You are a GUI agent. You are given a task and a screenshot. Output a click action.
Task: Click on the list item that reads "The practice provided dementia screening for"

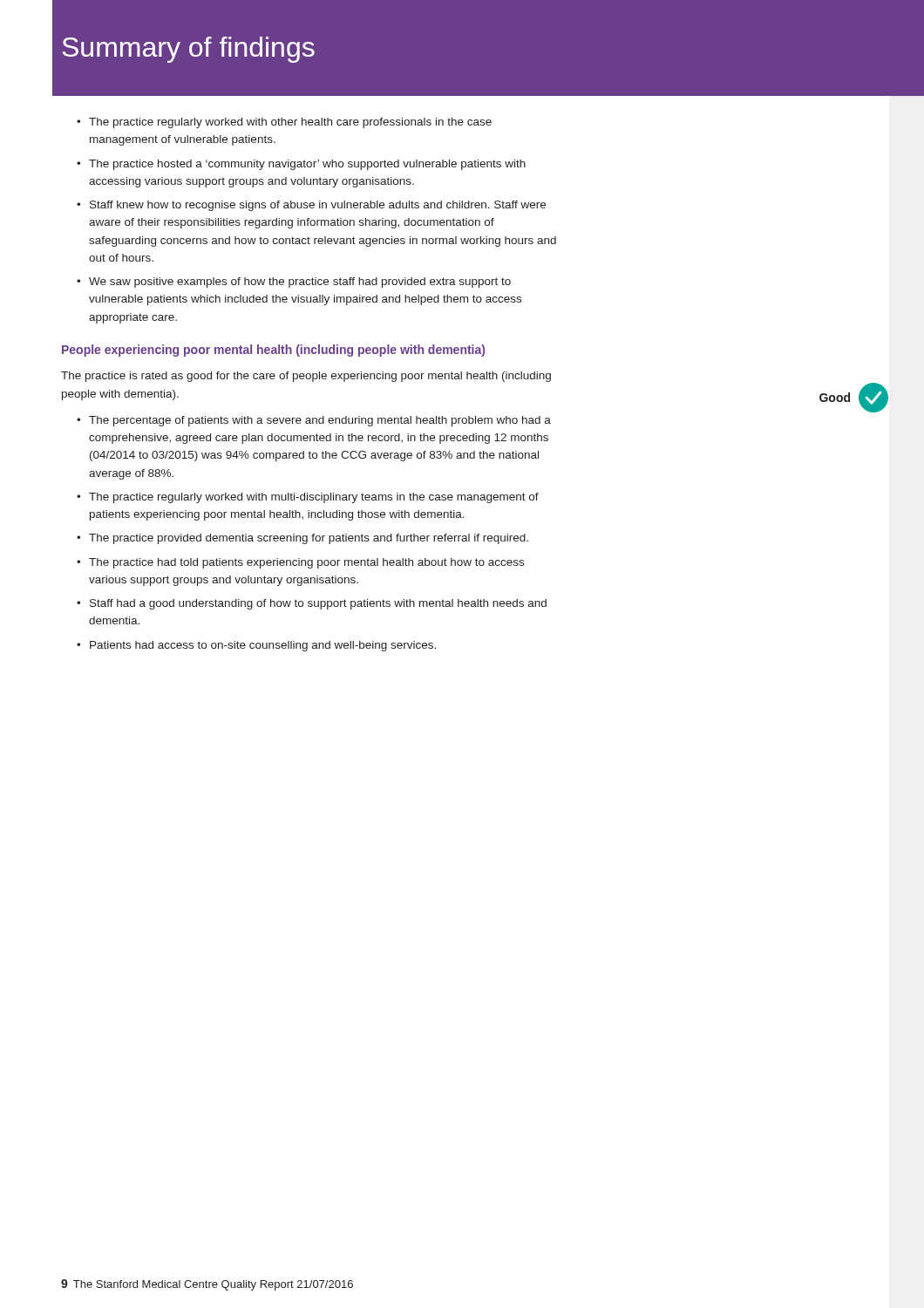[309, 538]
